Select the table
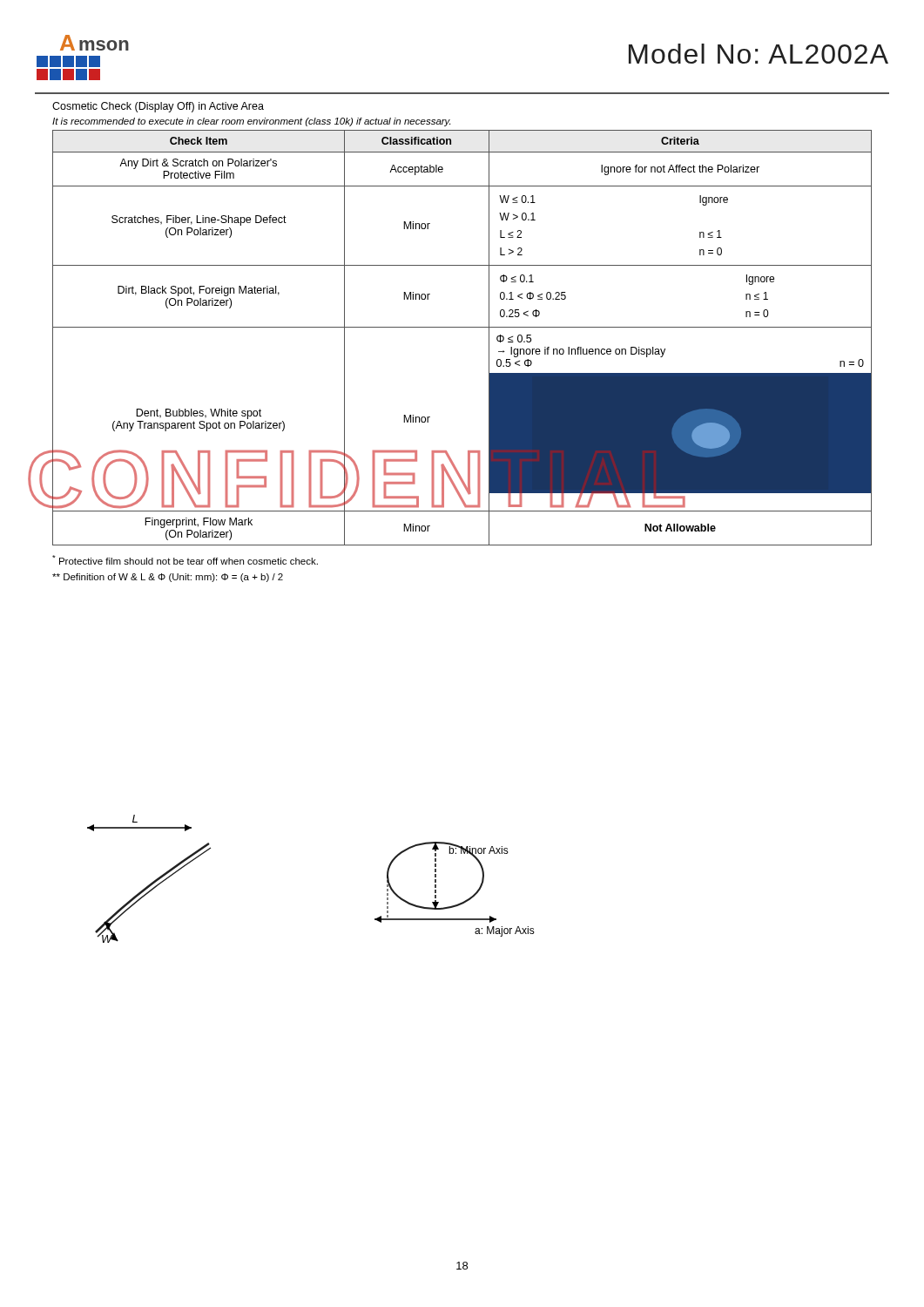This screenshot has width=924, height=1307. coord(462,338)
